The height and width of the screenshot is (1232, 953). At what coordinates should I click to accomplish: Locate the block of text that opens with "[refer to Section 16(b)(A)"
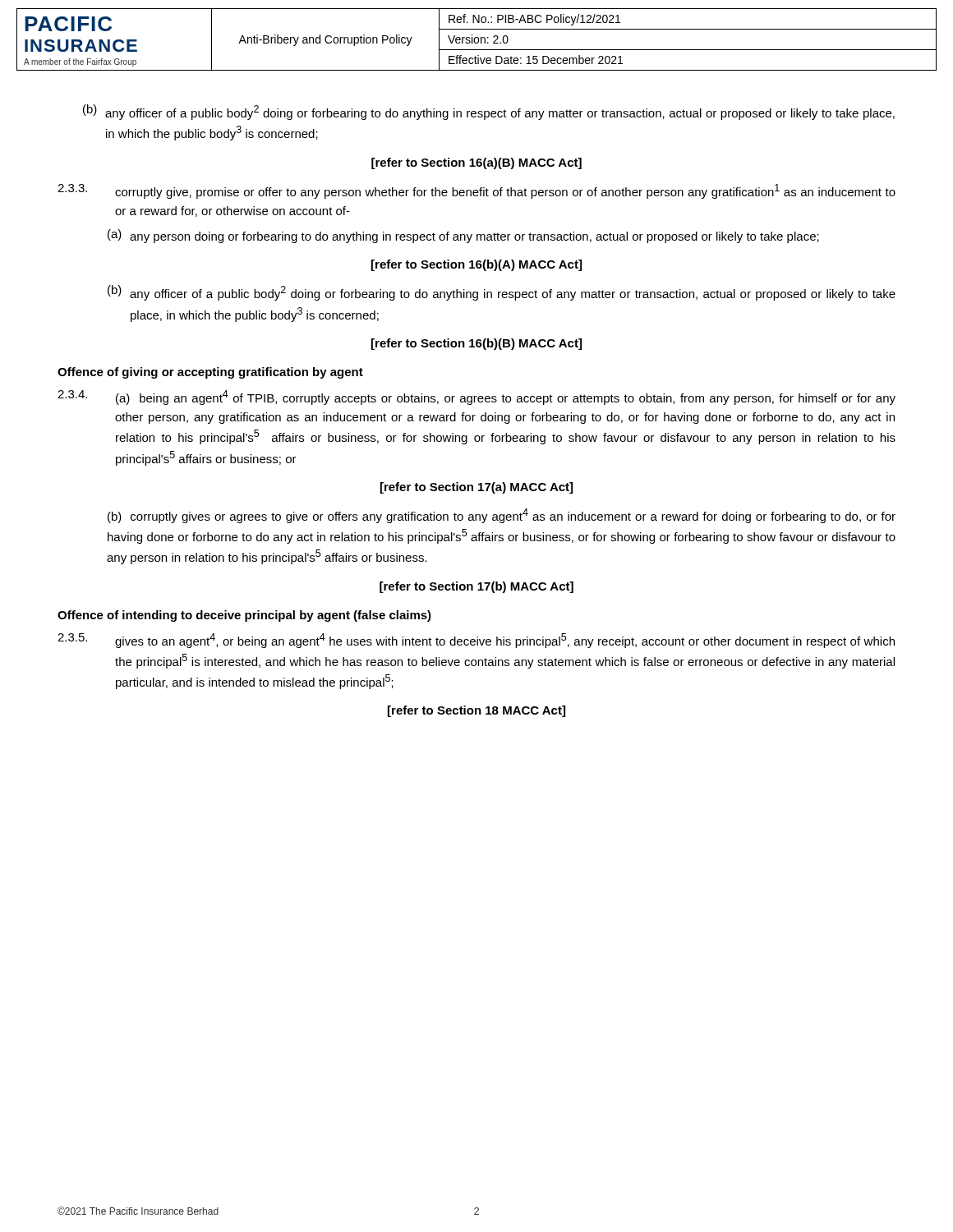(x=476, y=264)
